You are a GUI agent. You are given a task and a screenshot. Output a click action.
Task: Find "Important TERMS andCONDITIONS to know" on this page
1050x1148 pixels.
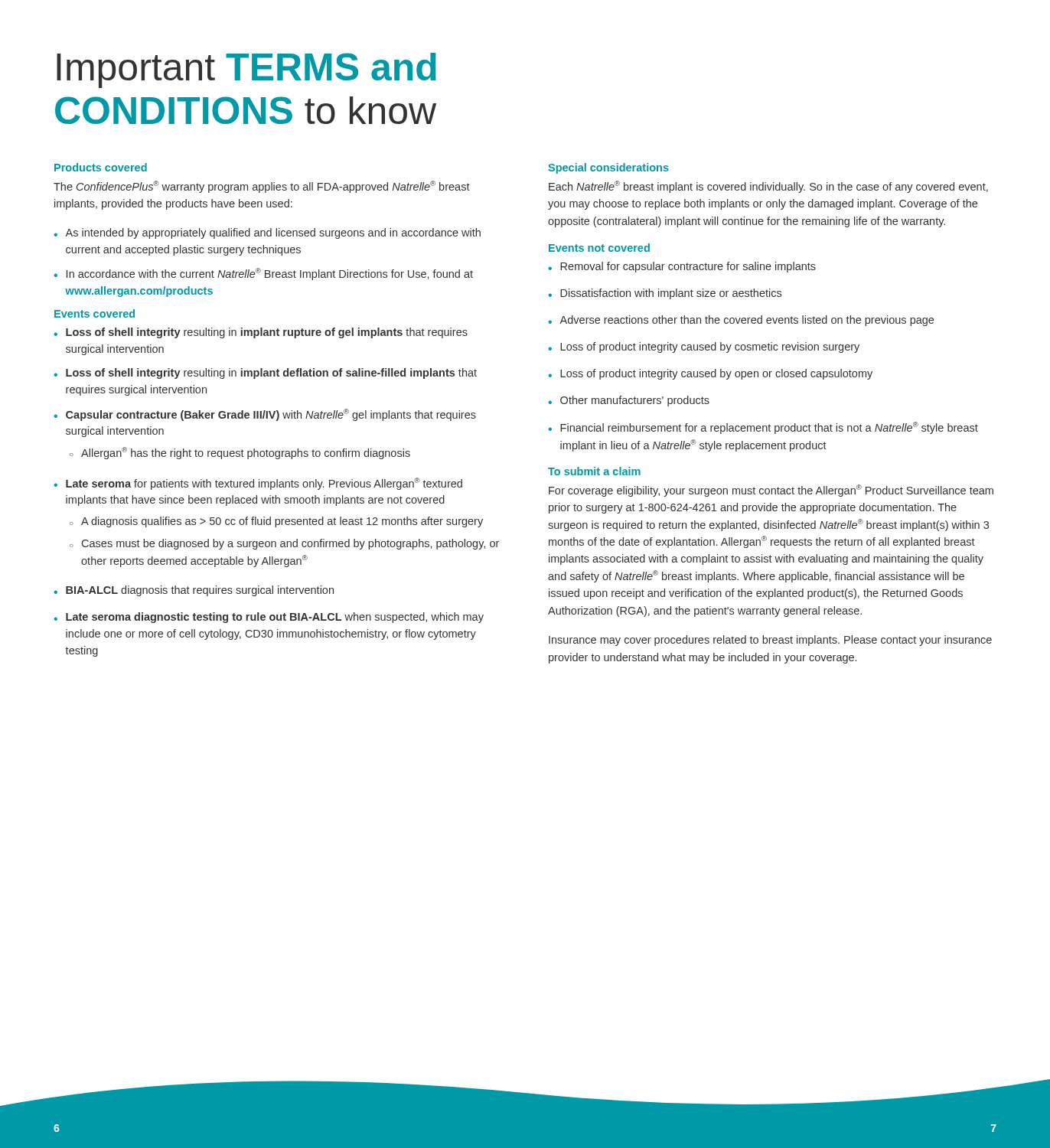coord(246,89)
